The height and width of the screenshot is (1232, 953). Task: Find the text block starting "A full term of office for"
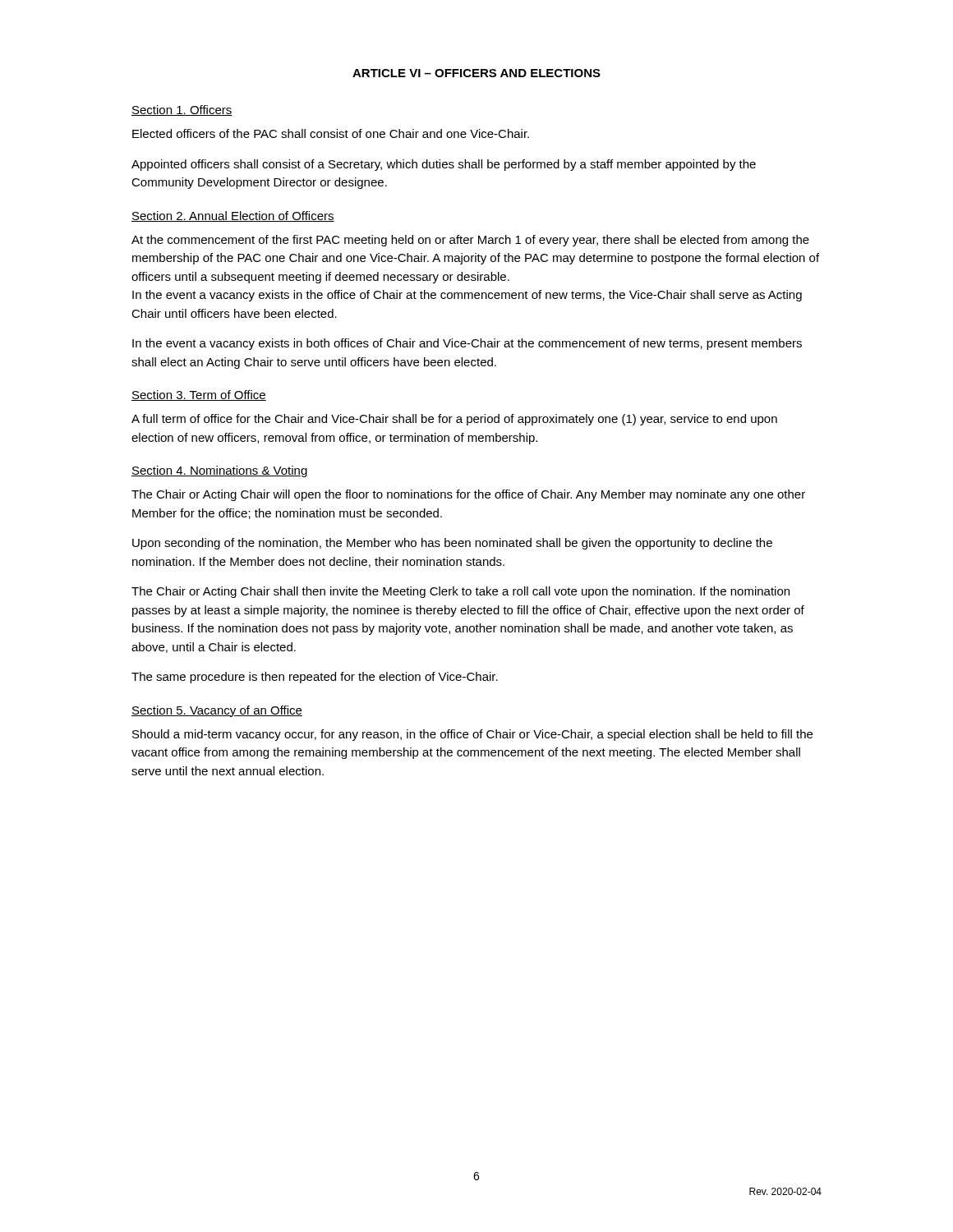point(455,428)
